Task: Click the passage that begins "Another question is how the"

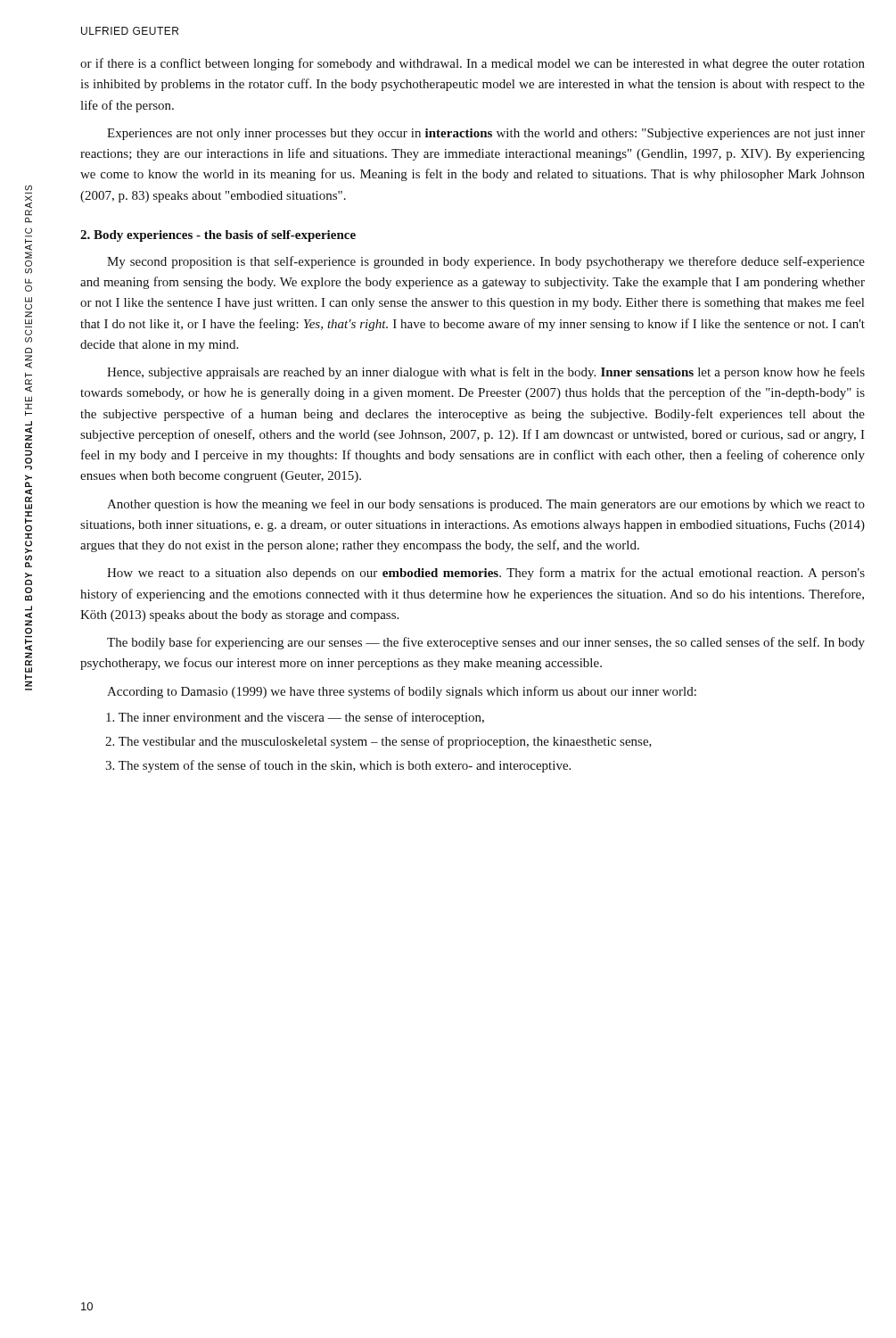Action: (x=473, y=524)
